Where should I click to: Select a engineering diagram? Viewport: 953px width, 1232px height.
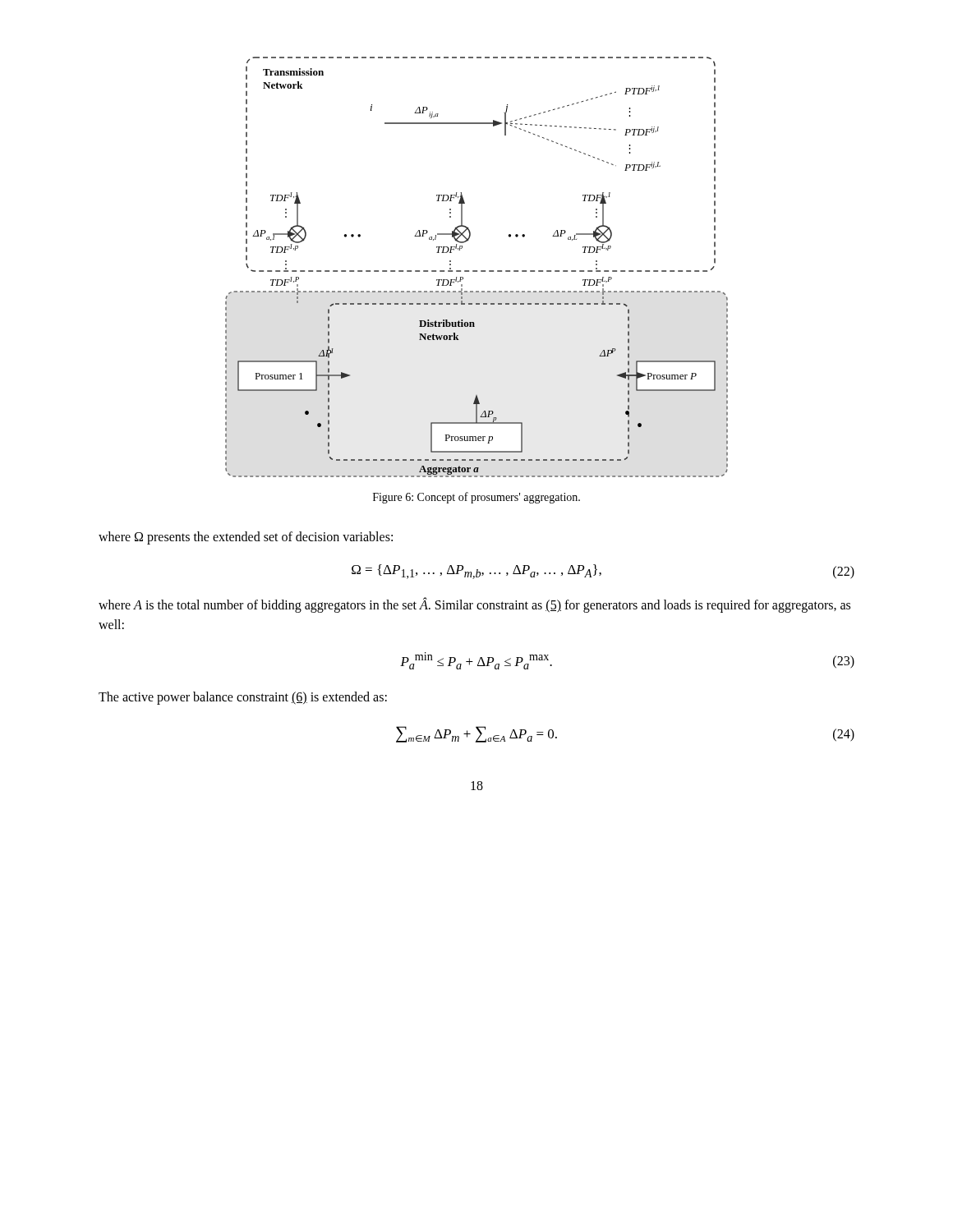coord(476,267)
